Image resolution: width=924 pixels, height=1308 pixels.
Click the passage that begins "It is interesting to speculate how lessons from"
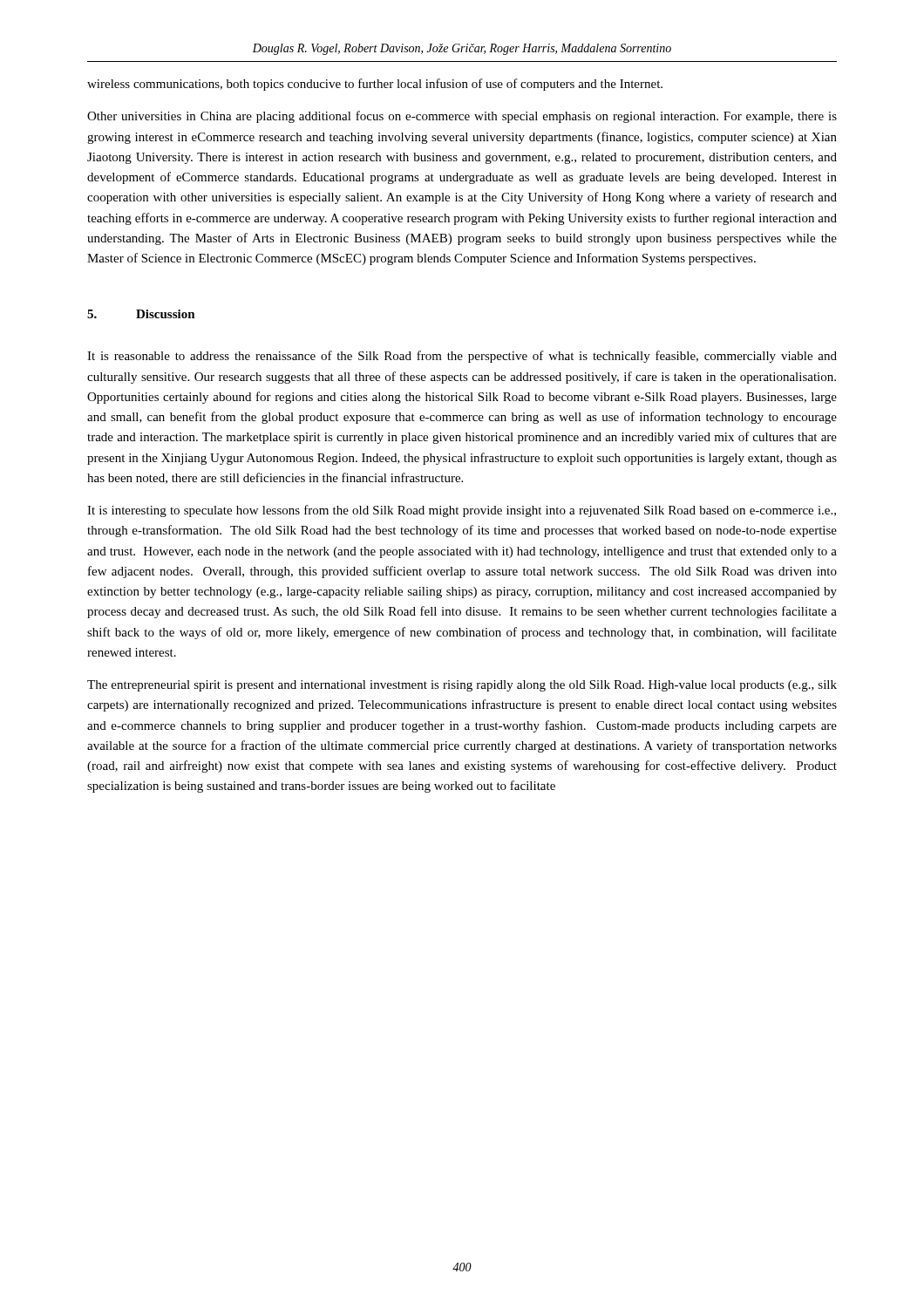click(462, 581)
